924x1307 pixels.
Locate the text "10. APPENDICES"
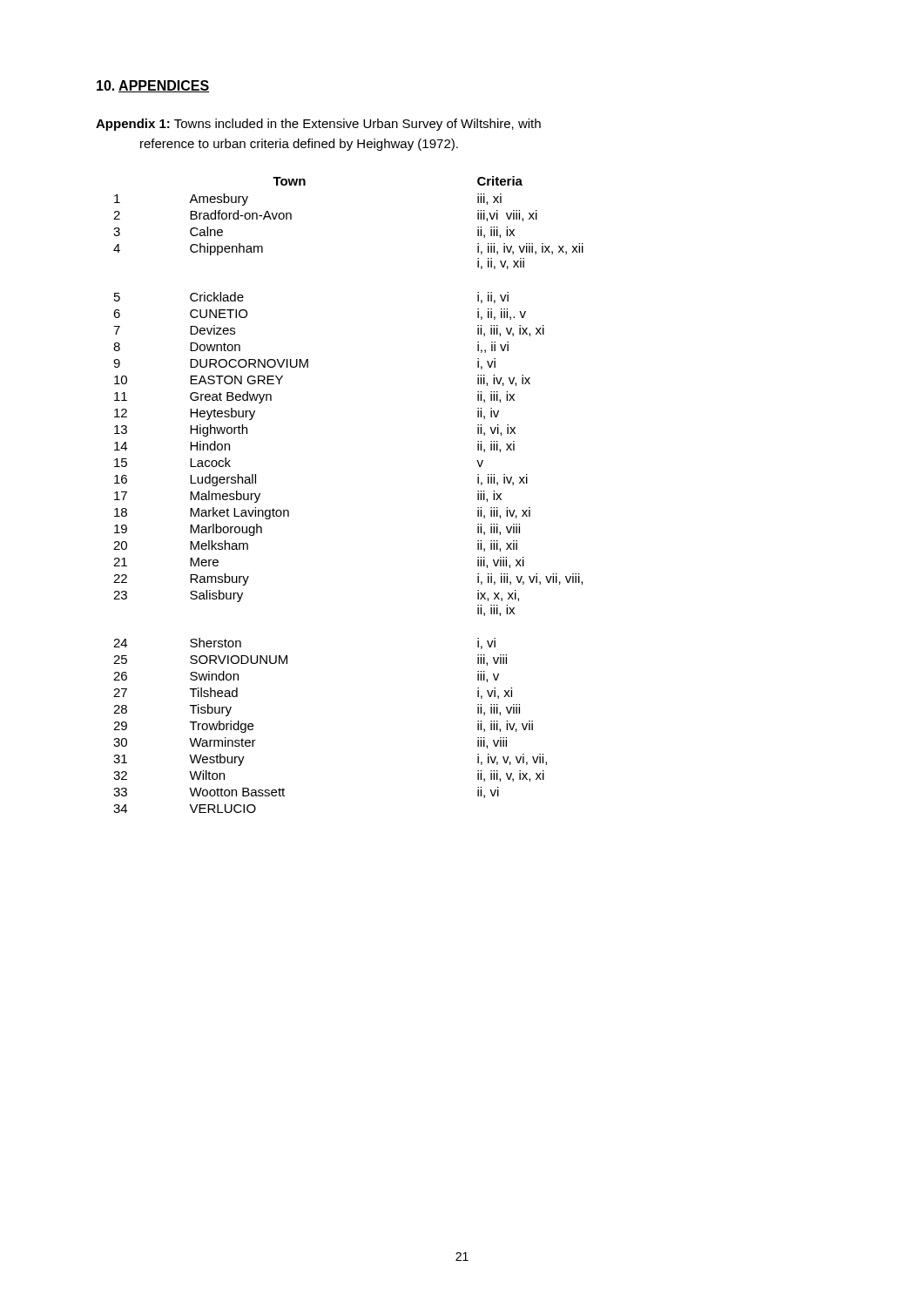point(152,86)
